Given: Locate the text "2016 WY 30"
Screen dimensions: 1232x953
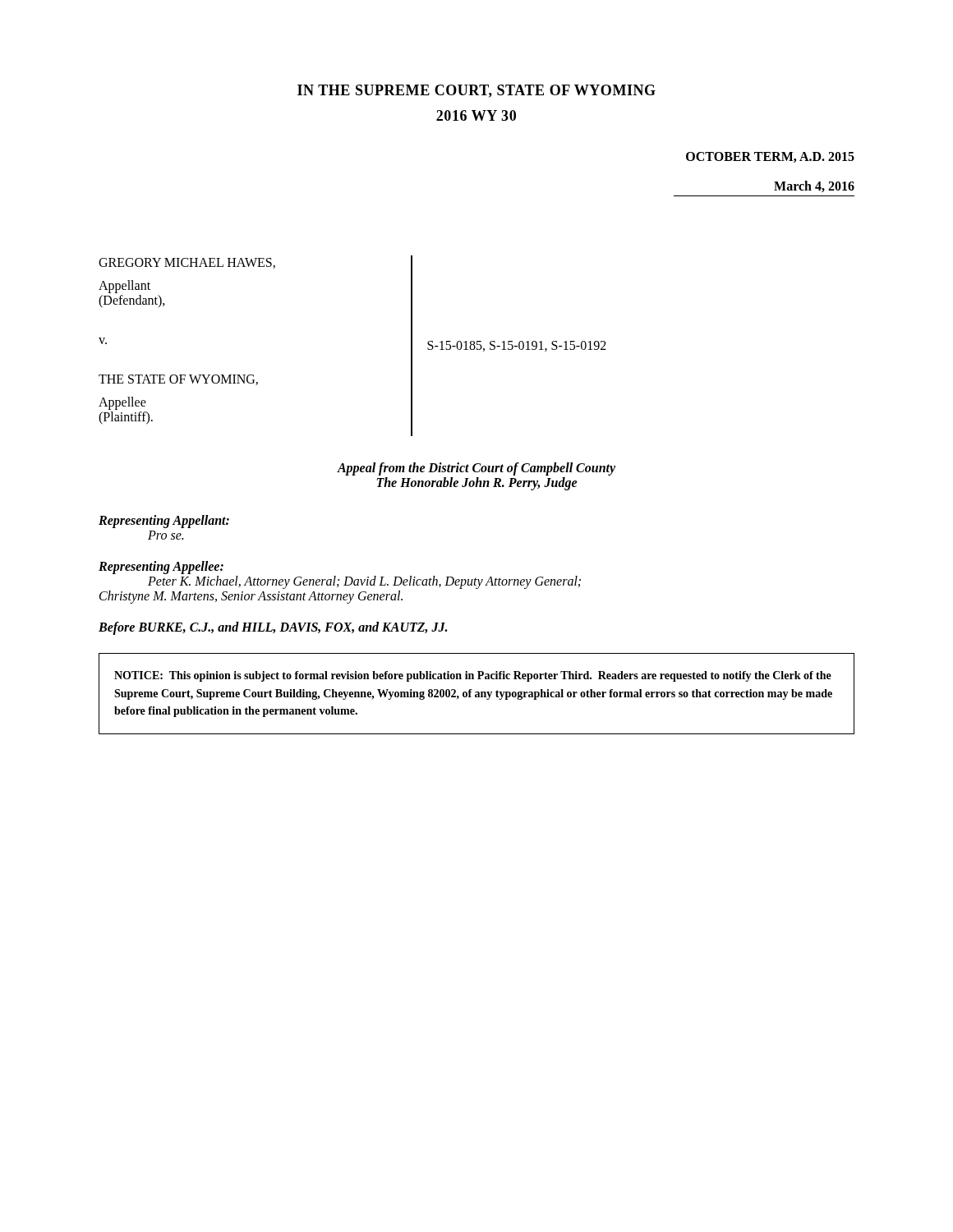Looking at the screenshot, I should 476,116.
